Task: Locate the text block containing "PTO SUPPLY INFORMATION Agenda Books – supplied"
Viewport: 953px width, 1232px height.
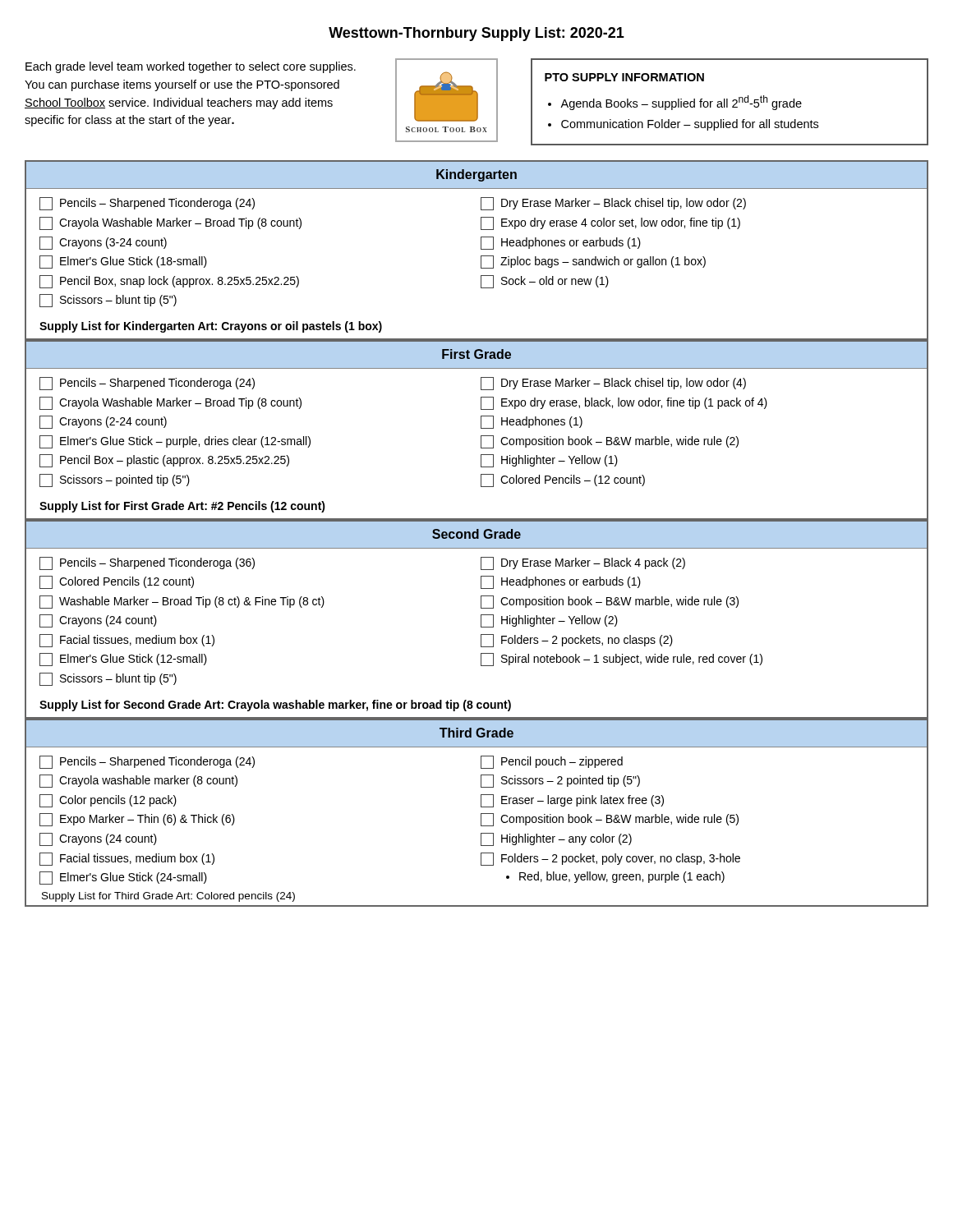Action: pyautogui.click(x=730, y=101)
